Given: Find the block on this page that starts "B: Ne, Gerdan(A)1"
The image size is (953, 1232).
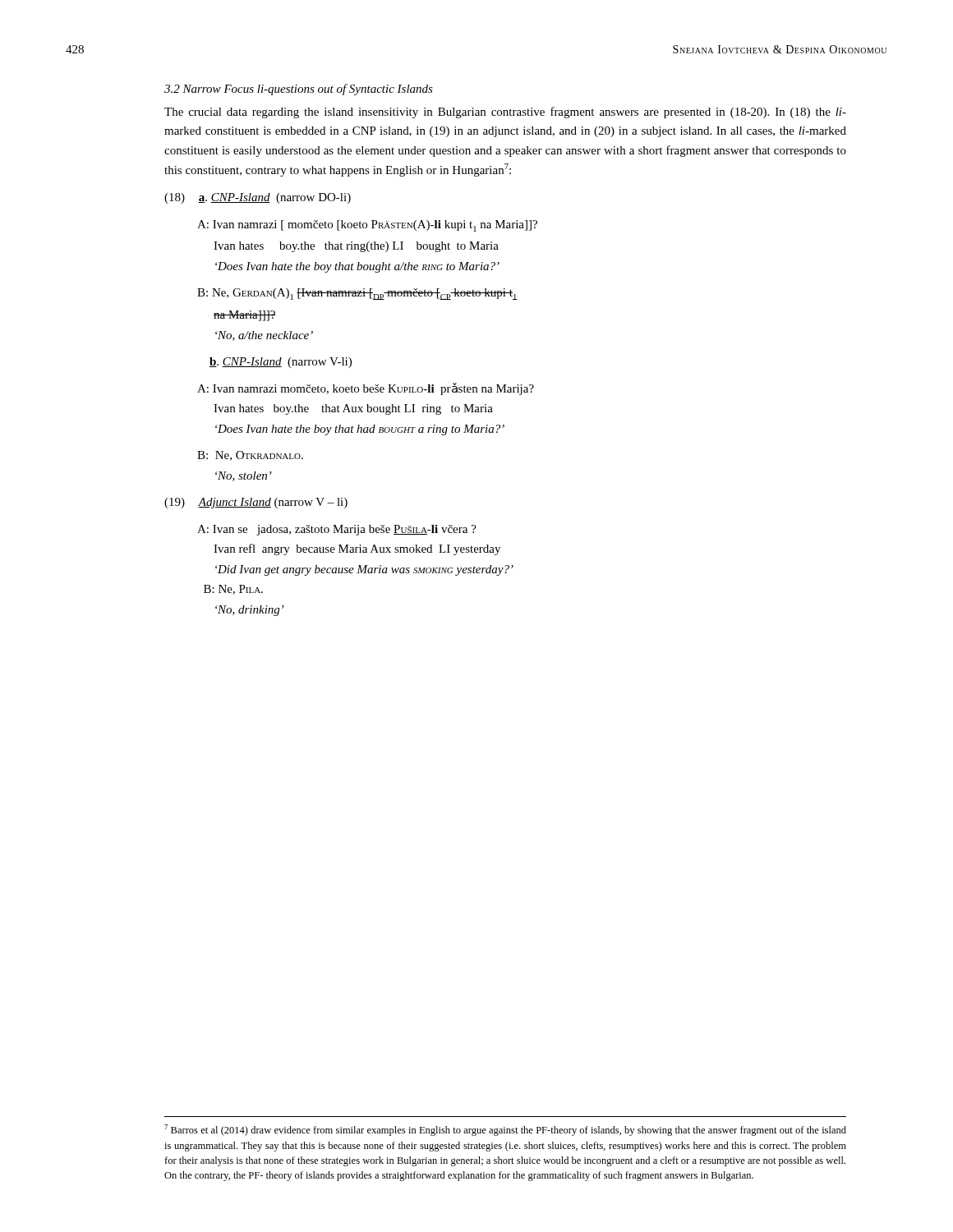Looking at the screenshot, I should pos(357,294).
